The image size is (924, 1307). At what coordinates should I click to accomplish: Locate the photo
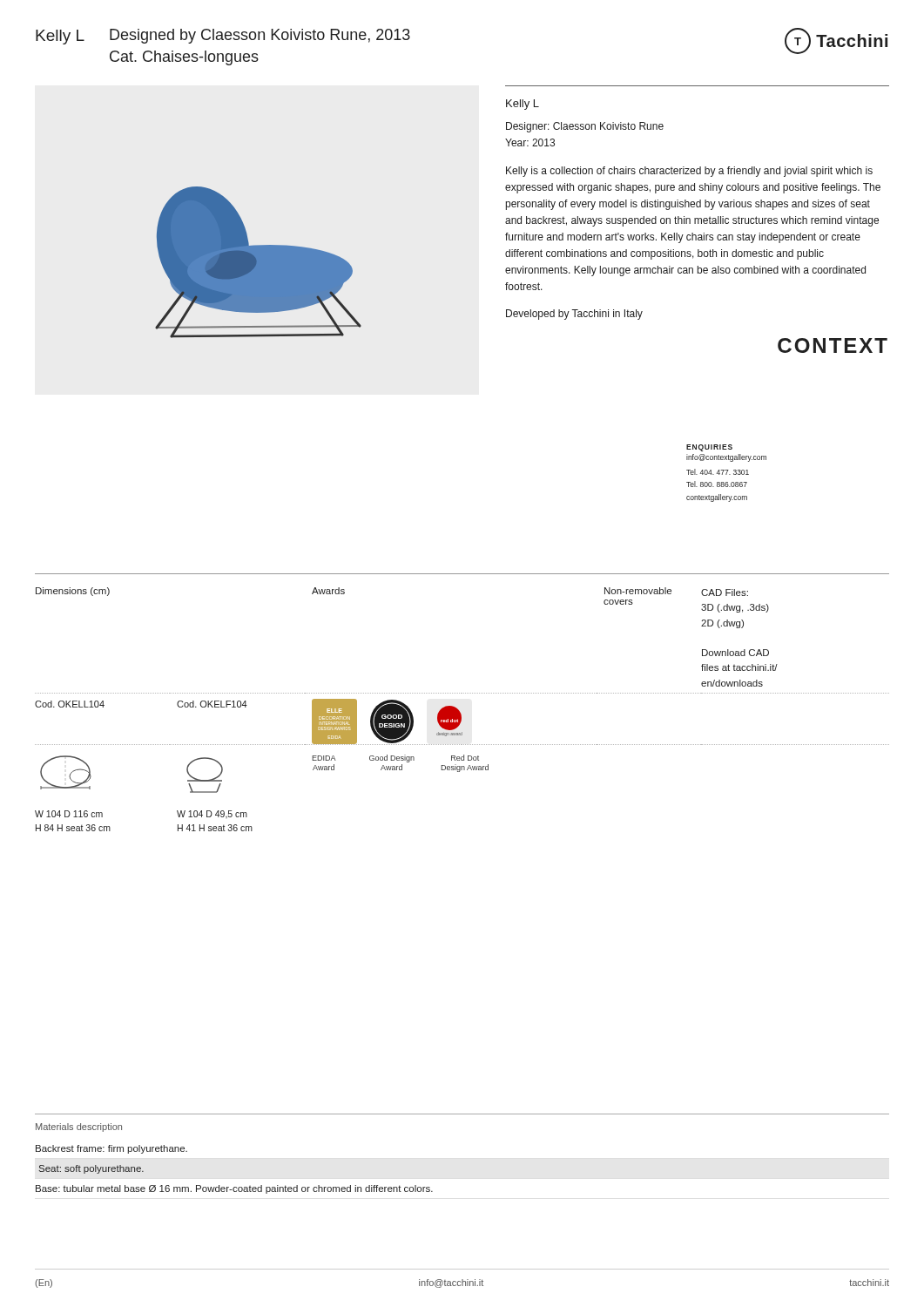click(257, 240)
